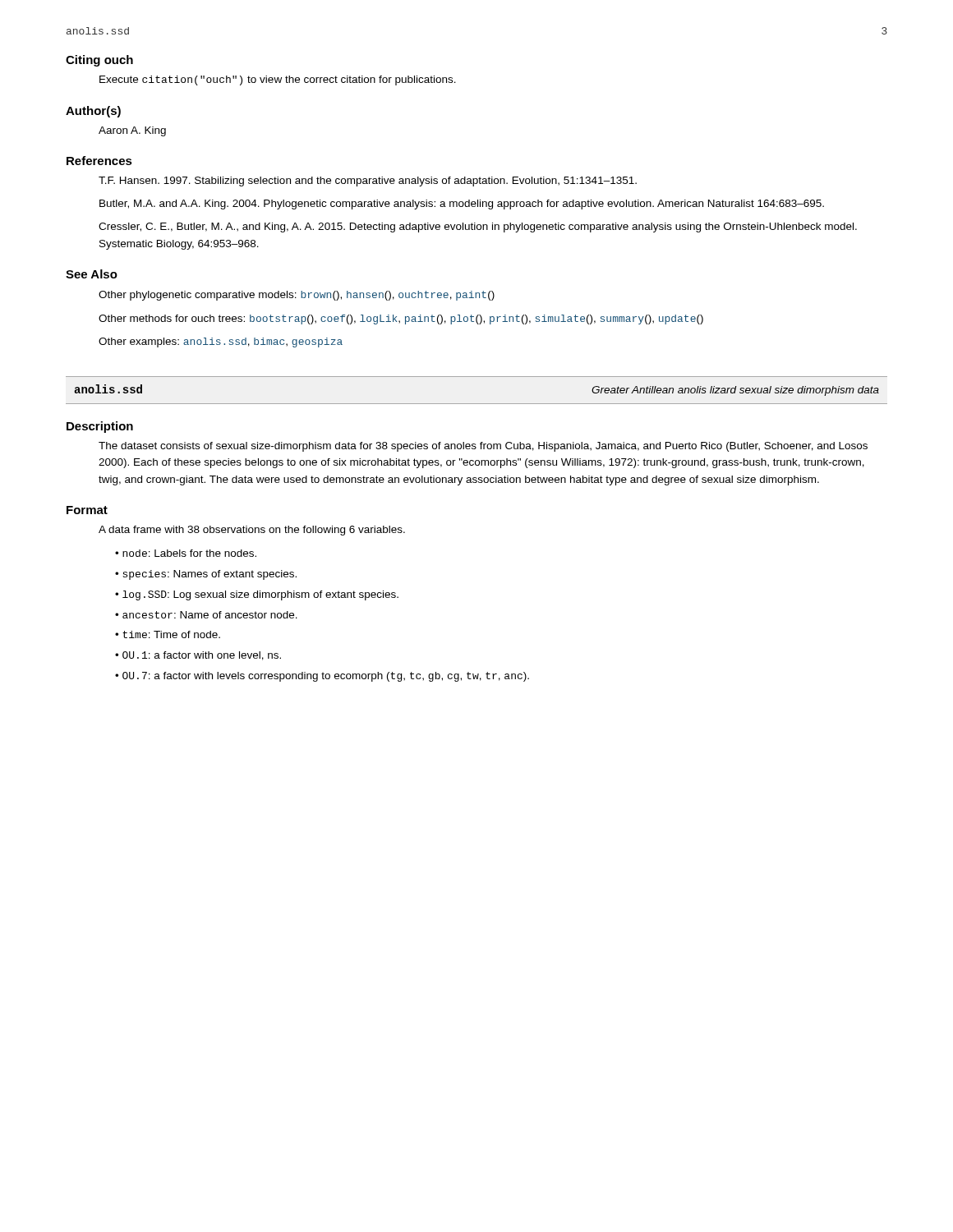This screenshot has height=1232, width=953.
Task: Locate the element starting "• OU.7: a factor with"
Action: tap(322, 676)
